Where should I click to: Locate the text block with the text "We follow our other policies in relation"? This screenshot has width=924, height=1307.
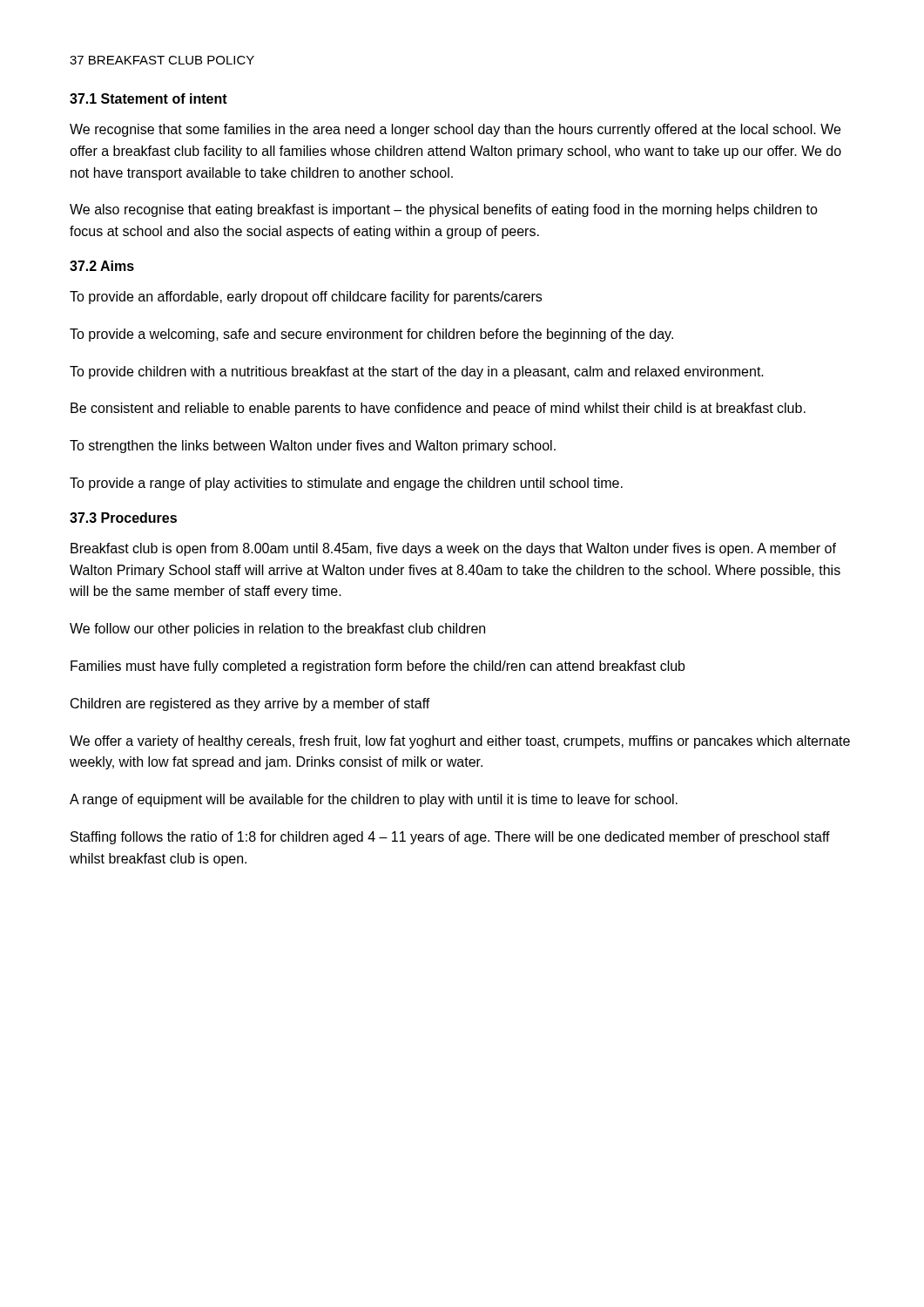coord(278,629)
